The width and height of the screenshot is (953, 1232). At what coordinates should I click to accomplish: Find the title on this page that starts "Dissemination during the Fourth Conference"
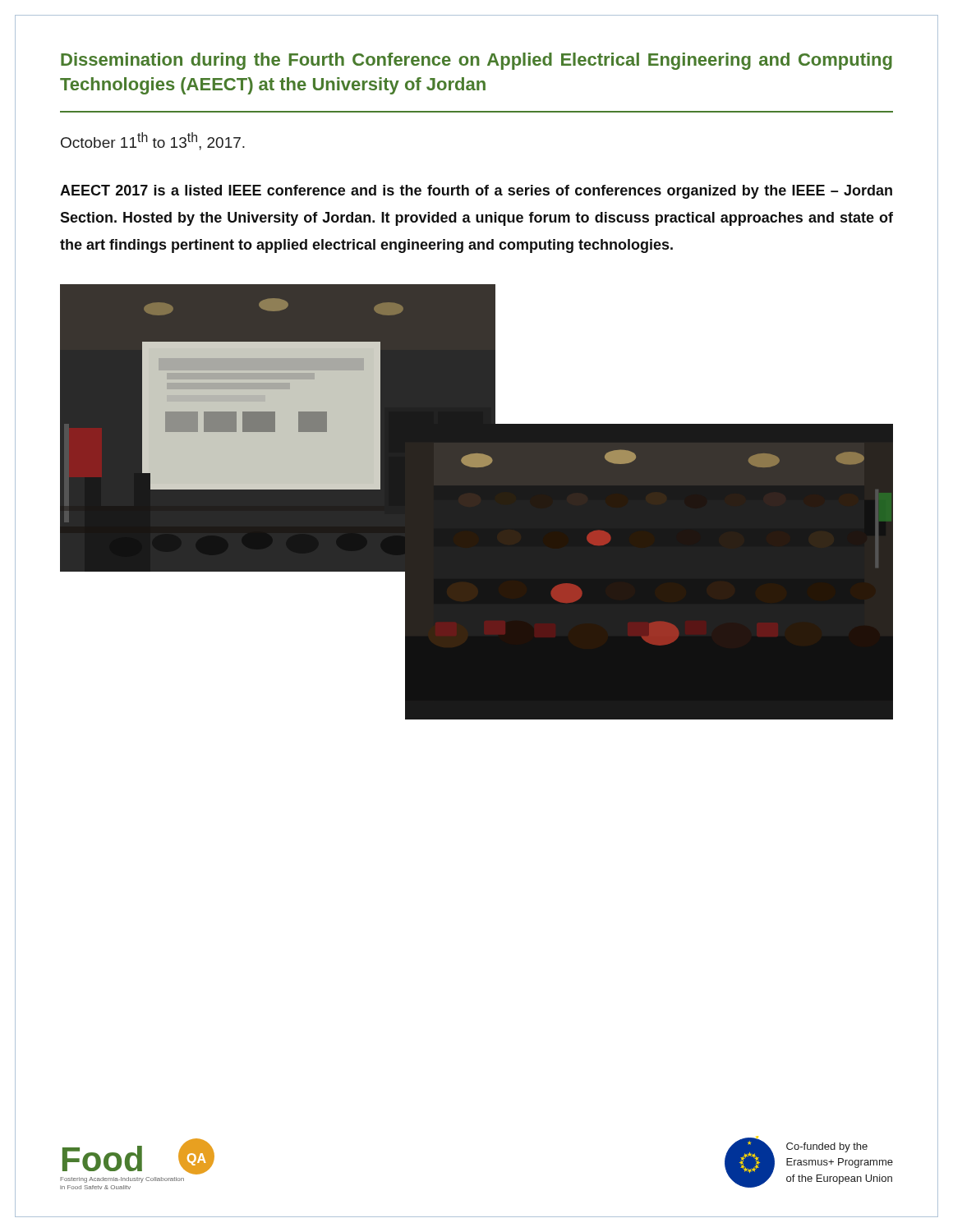click(x=476, y=72)
